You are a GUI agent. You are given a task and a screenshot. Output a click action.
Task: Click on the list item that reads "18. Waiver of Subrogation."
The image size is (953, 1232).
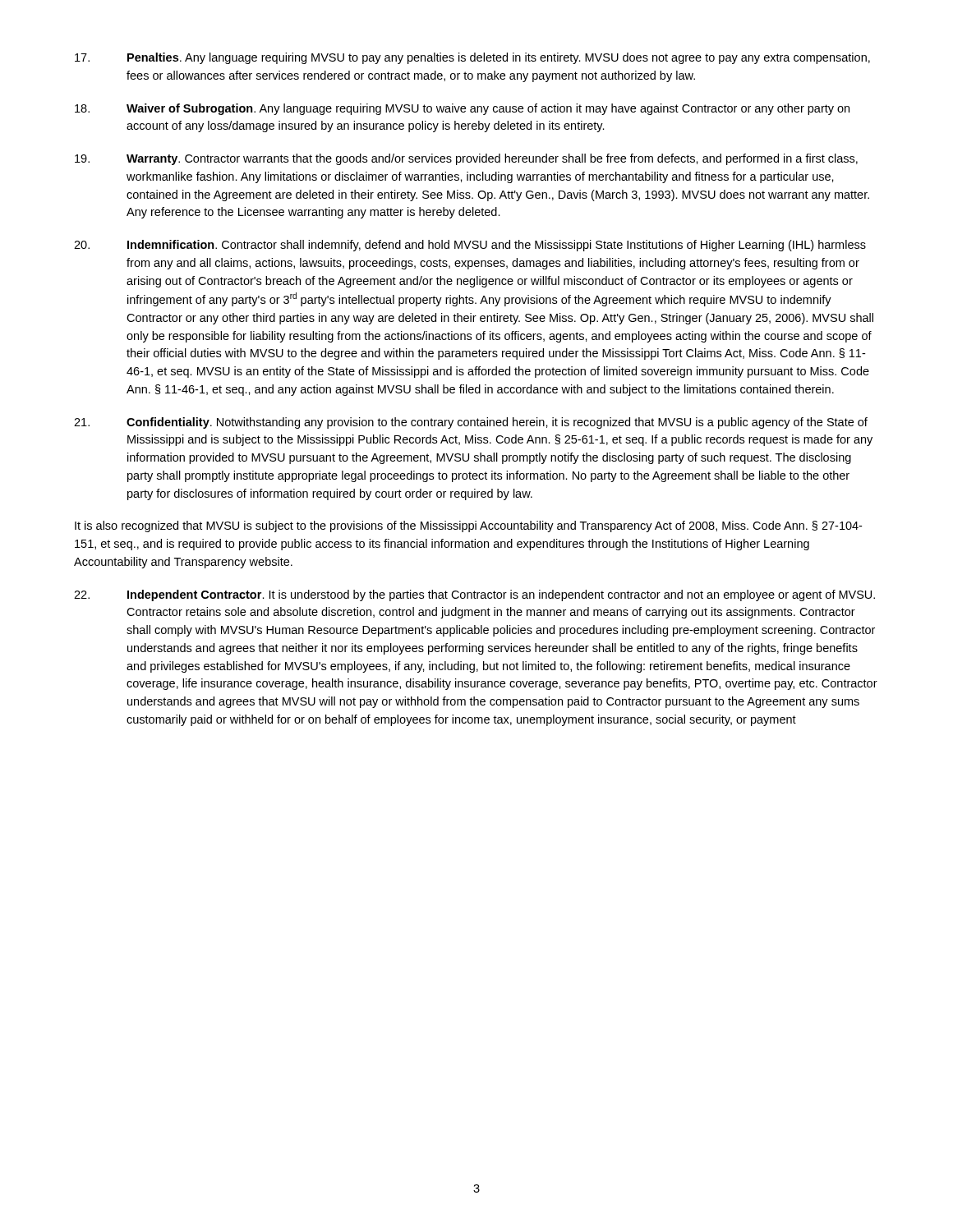coord(476,118)
